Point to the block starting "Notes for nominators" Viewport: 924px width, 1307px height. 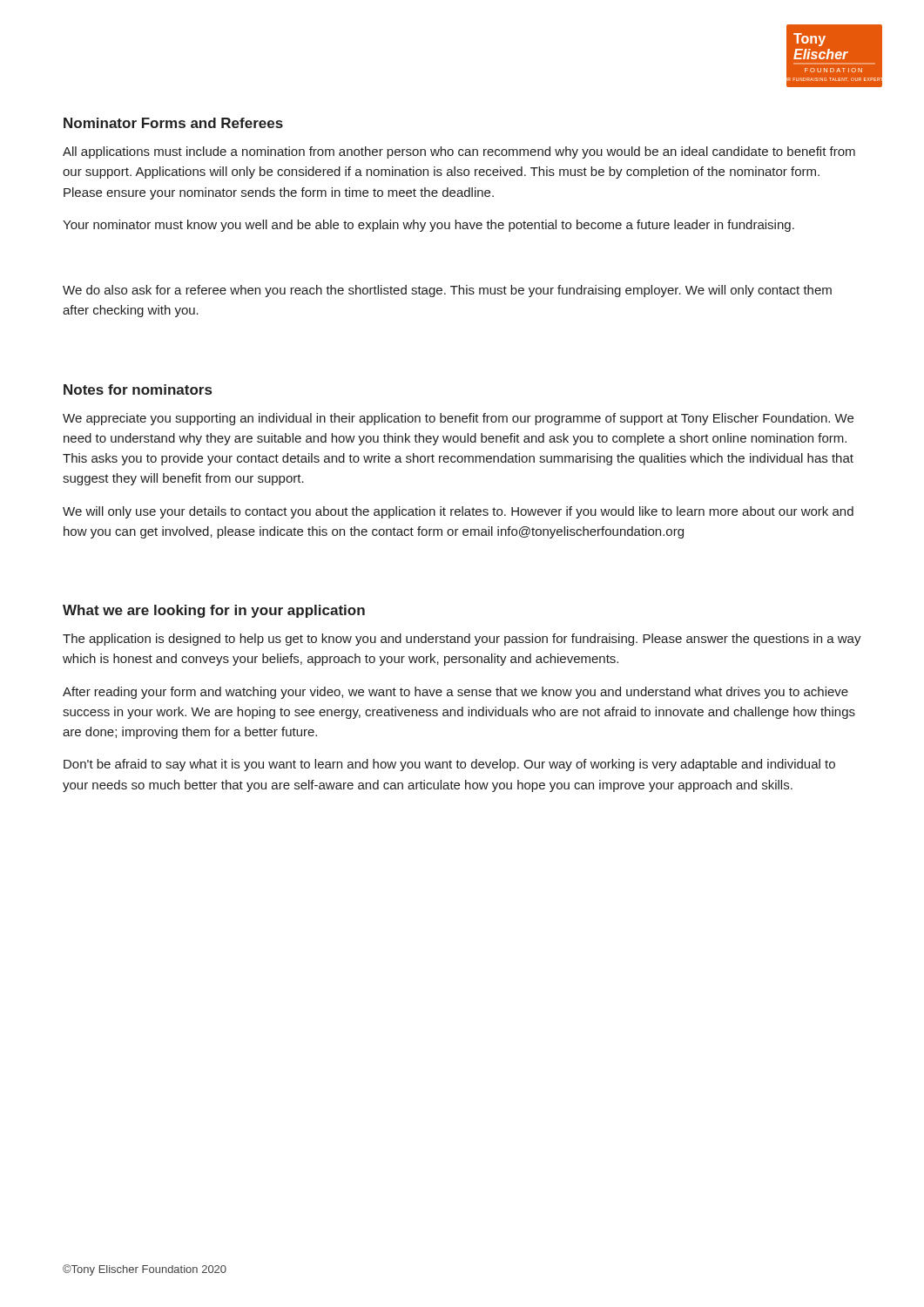138,389
